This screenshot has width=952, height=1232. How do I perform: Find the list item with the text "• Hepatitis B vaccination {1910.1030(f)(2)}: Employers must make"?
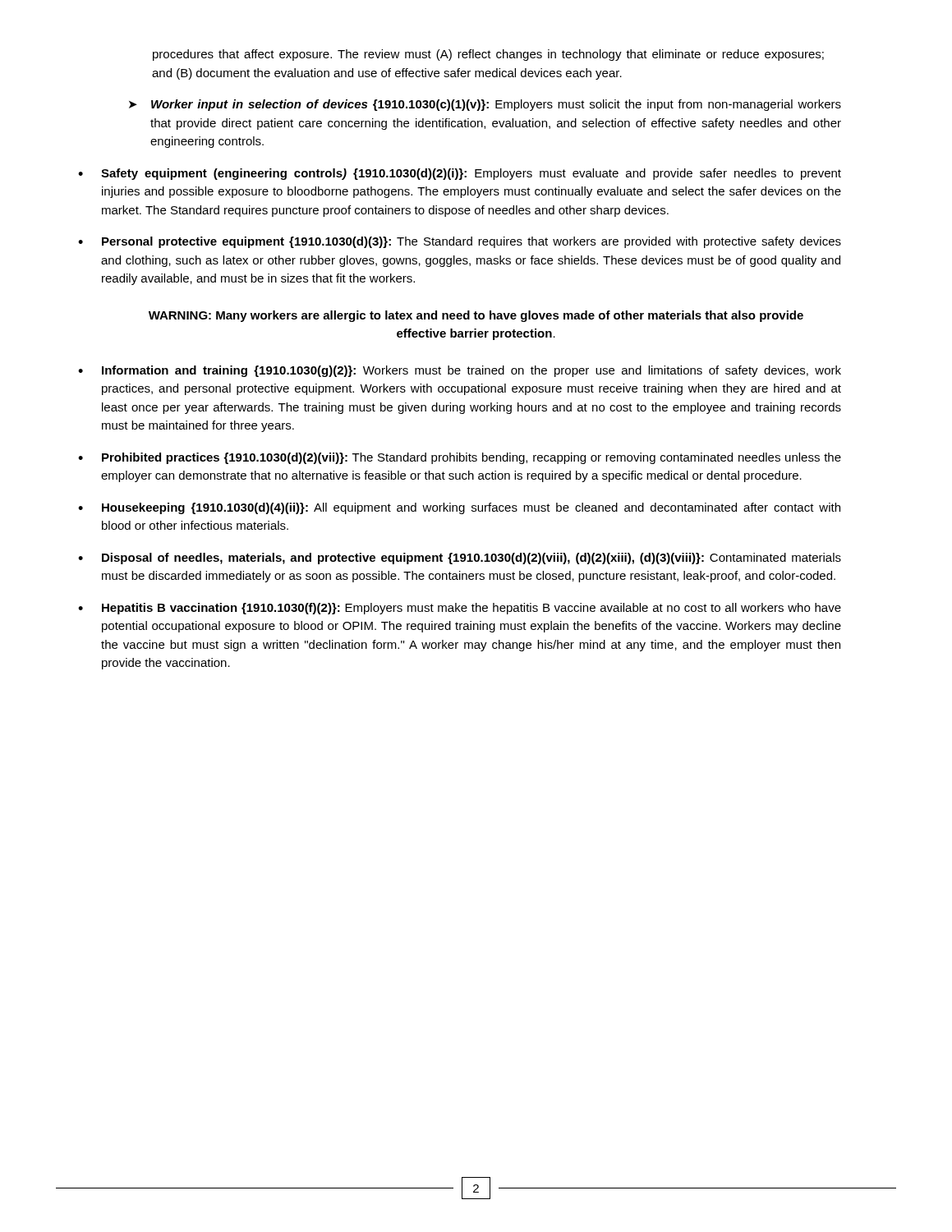point(460,635)
